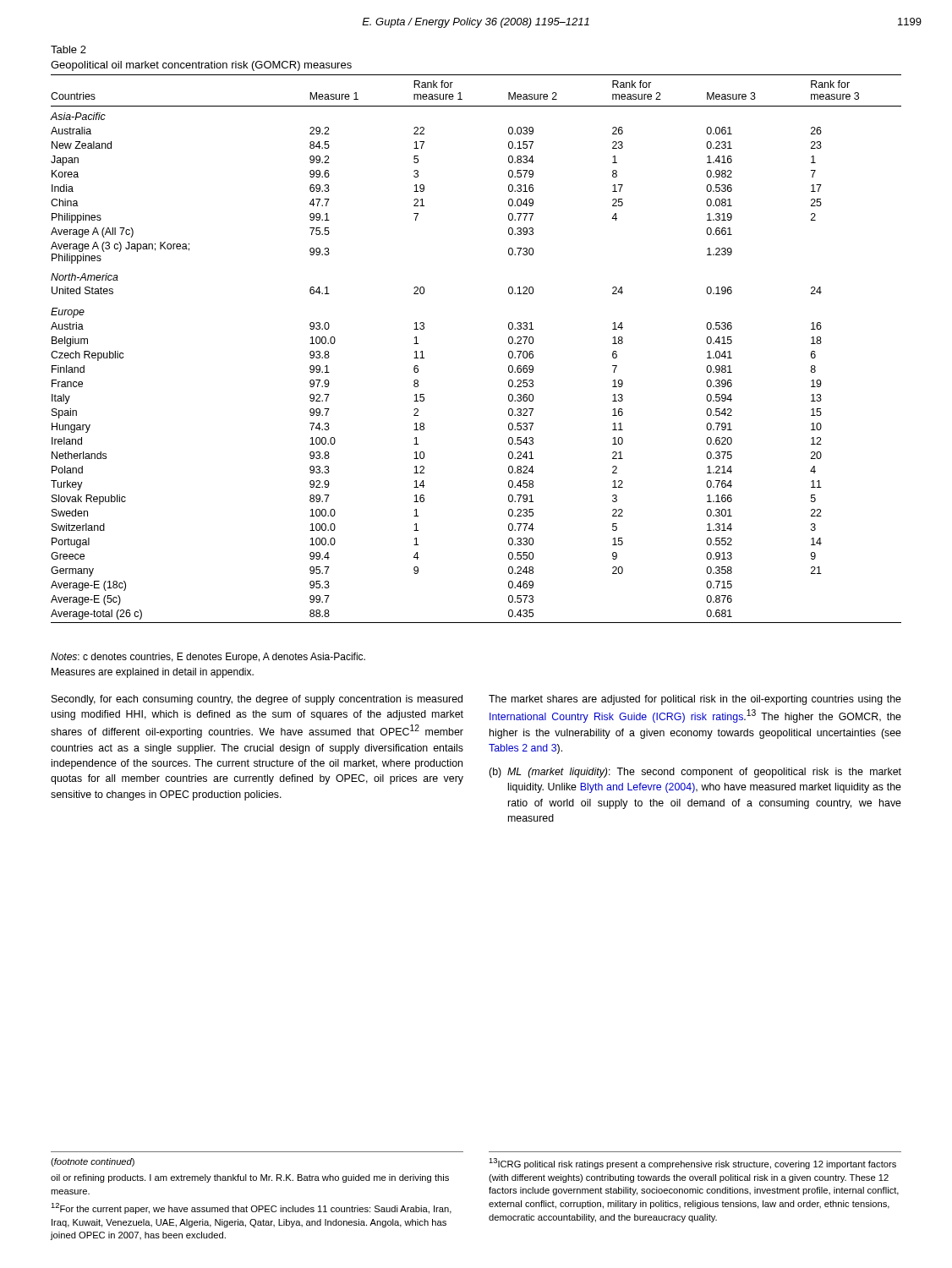This screenshot has width=952, height=1268.
Task: Find the table that mentions "United States"
Action: point(476,349)
